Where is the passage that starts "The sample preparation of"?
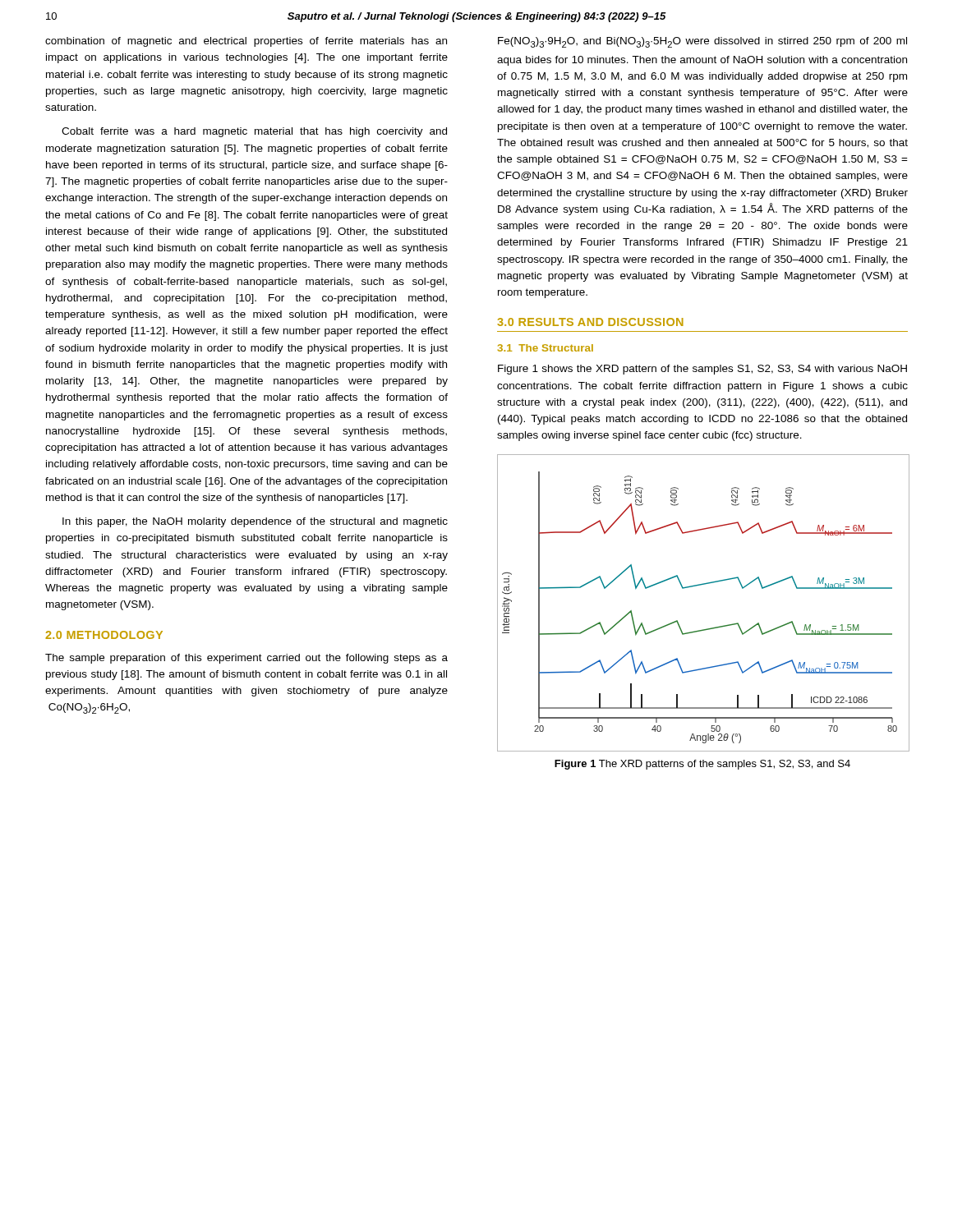 pos(246,683)
